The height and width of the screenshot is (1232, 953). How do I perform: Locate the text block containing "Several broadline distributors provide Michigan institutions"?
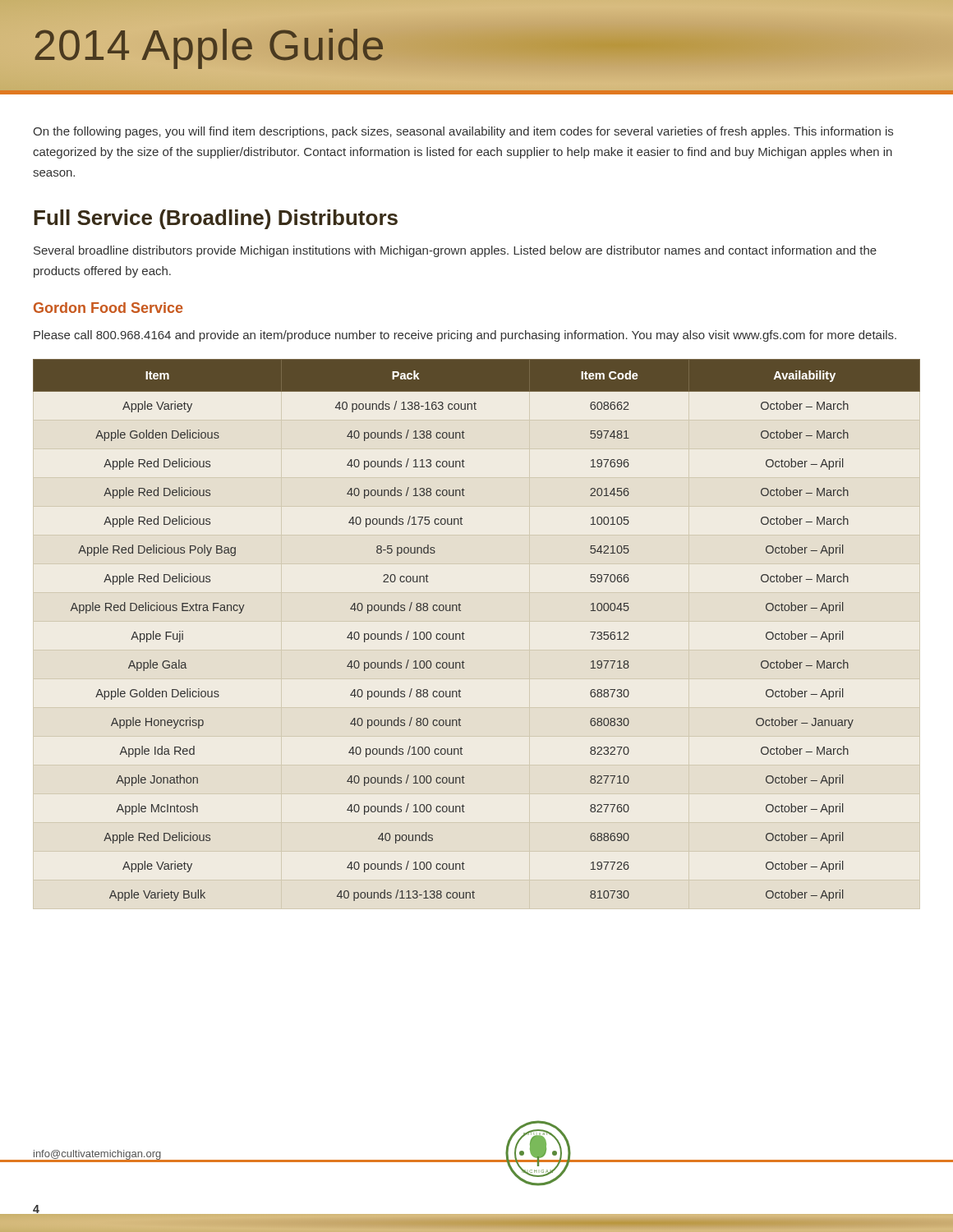pyautogui.click(x=455, y=260)
